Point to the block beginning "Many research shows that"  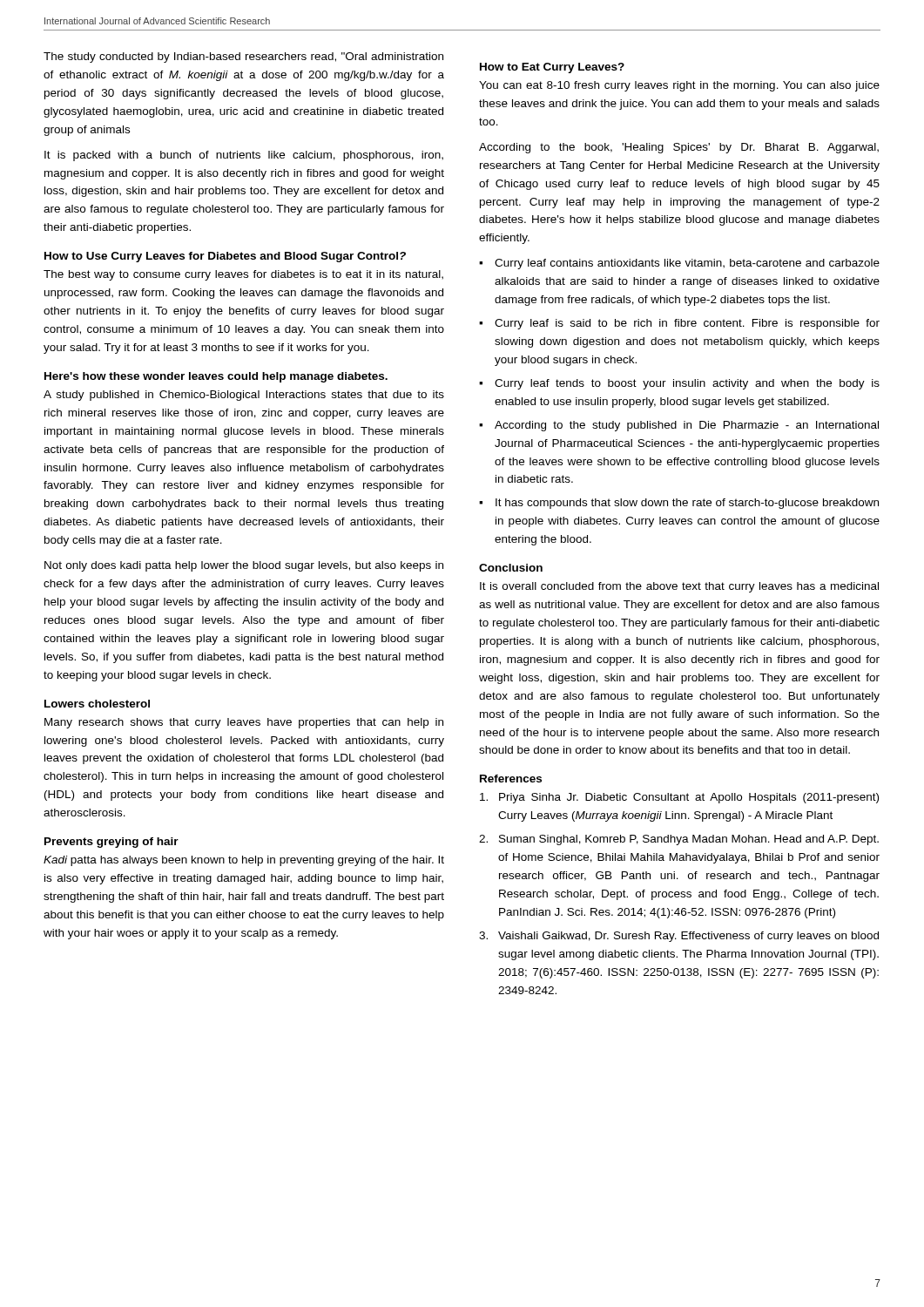(244, 767)
